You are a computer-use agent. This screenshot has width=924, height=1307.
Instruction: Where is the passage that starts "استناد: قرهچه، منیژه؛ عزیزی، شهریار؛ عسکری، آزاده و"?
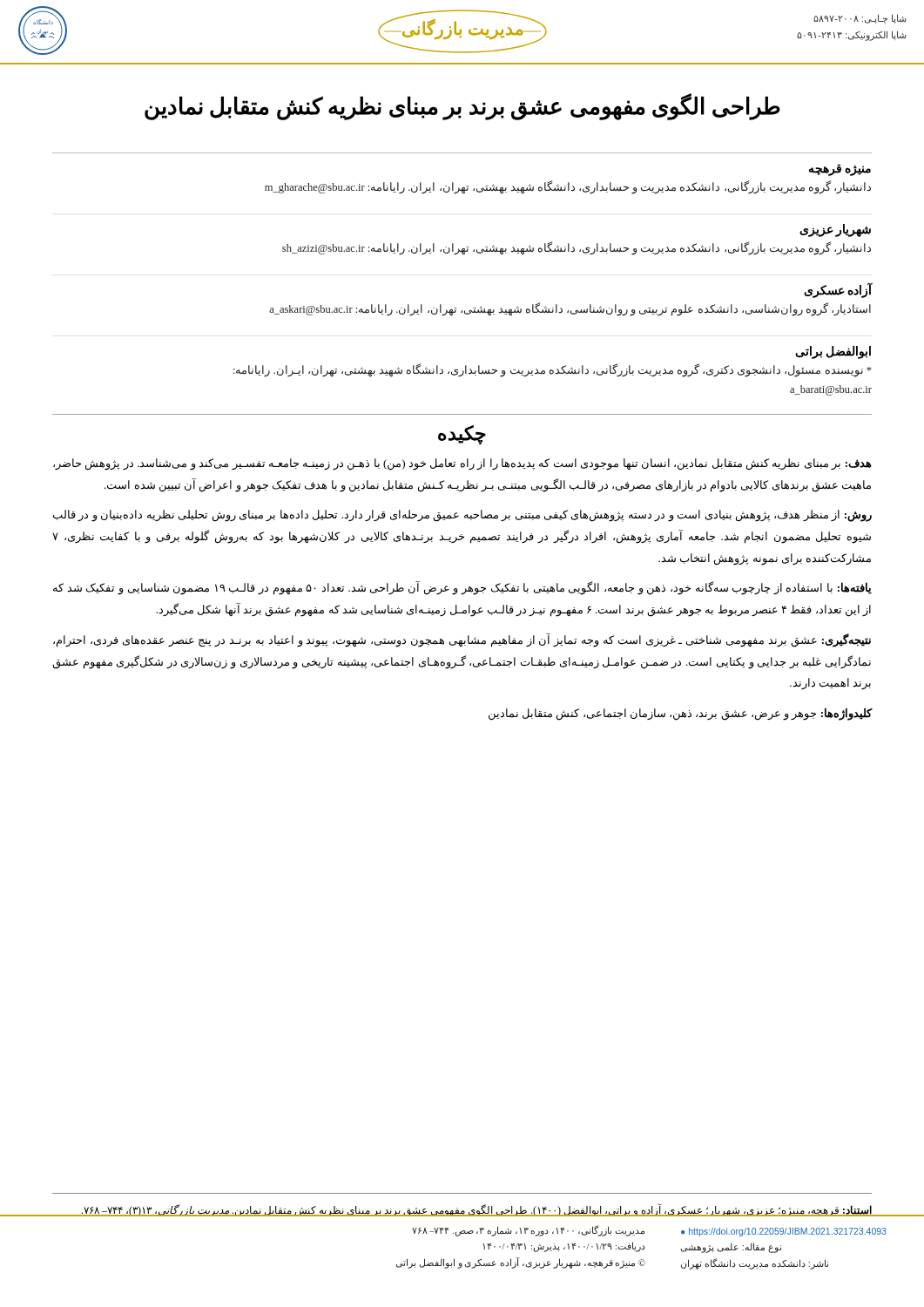tap(476, 1211)
